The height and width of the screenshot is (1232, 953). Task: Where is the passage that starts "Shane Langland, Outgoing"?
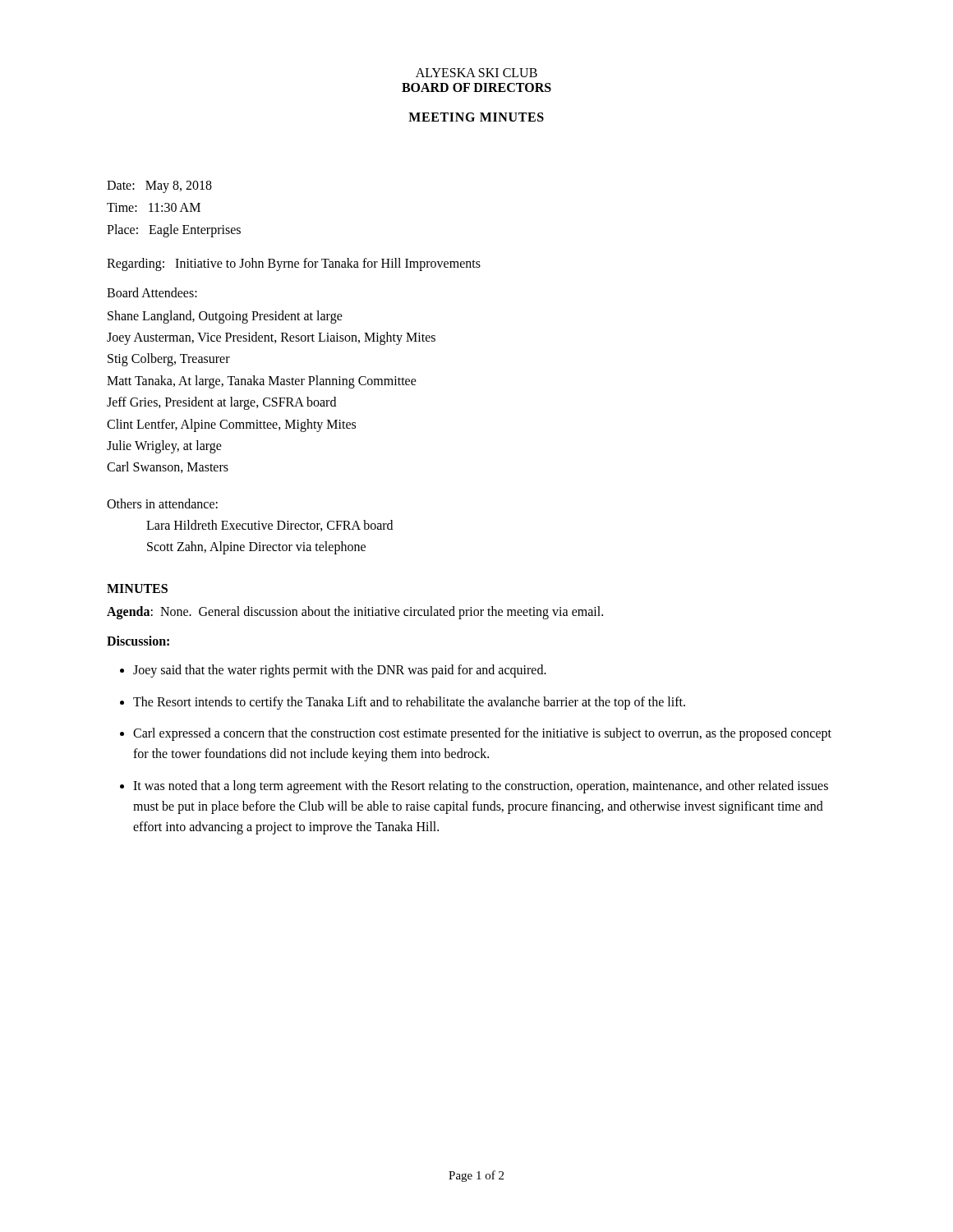click(271, 391)
